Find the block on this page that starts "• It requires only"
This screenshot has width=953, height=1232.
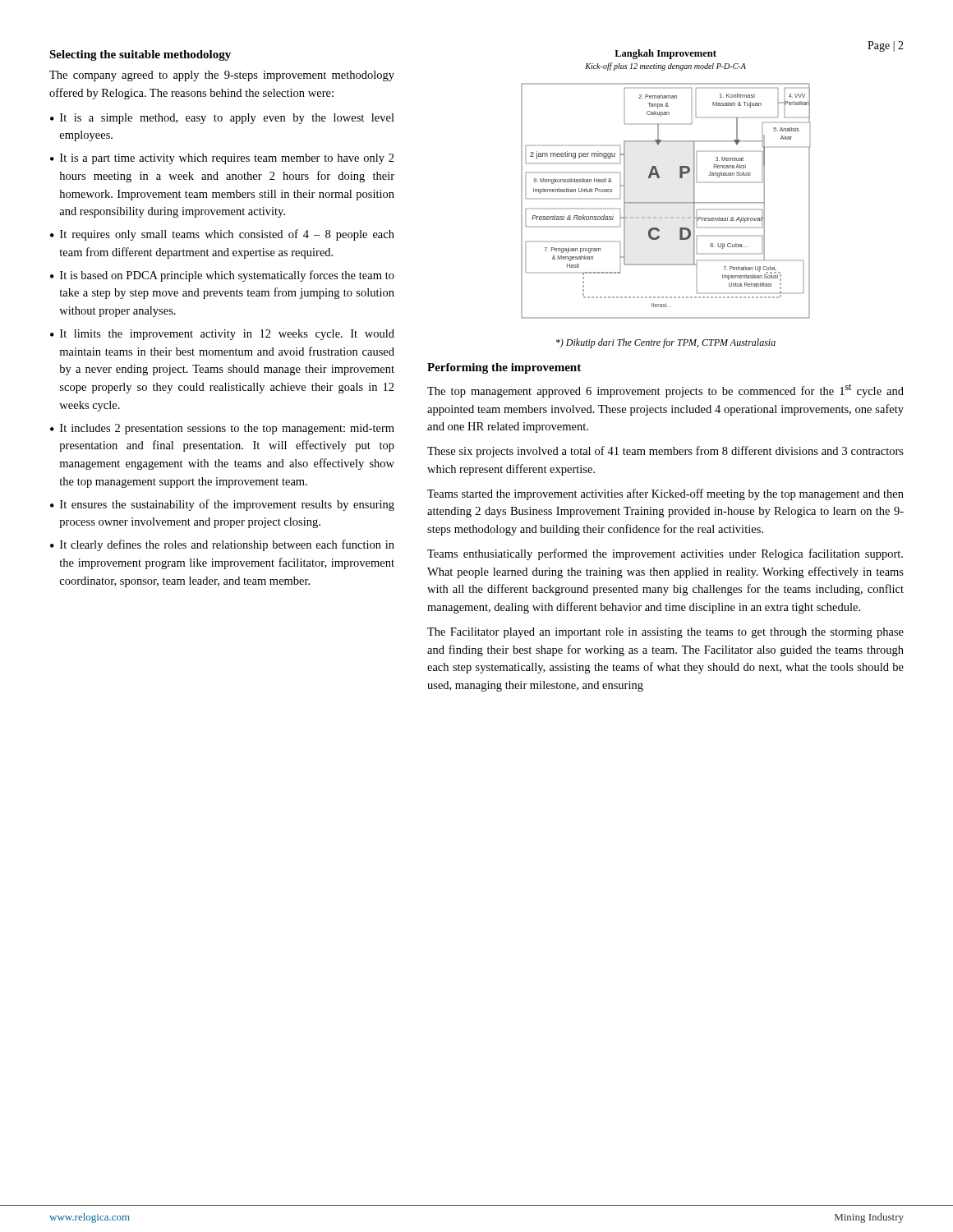pyautogui.click(x=222, y=244)
